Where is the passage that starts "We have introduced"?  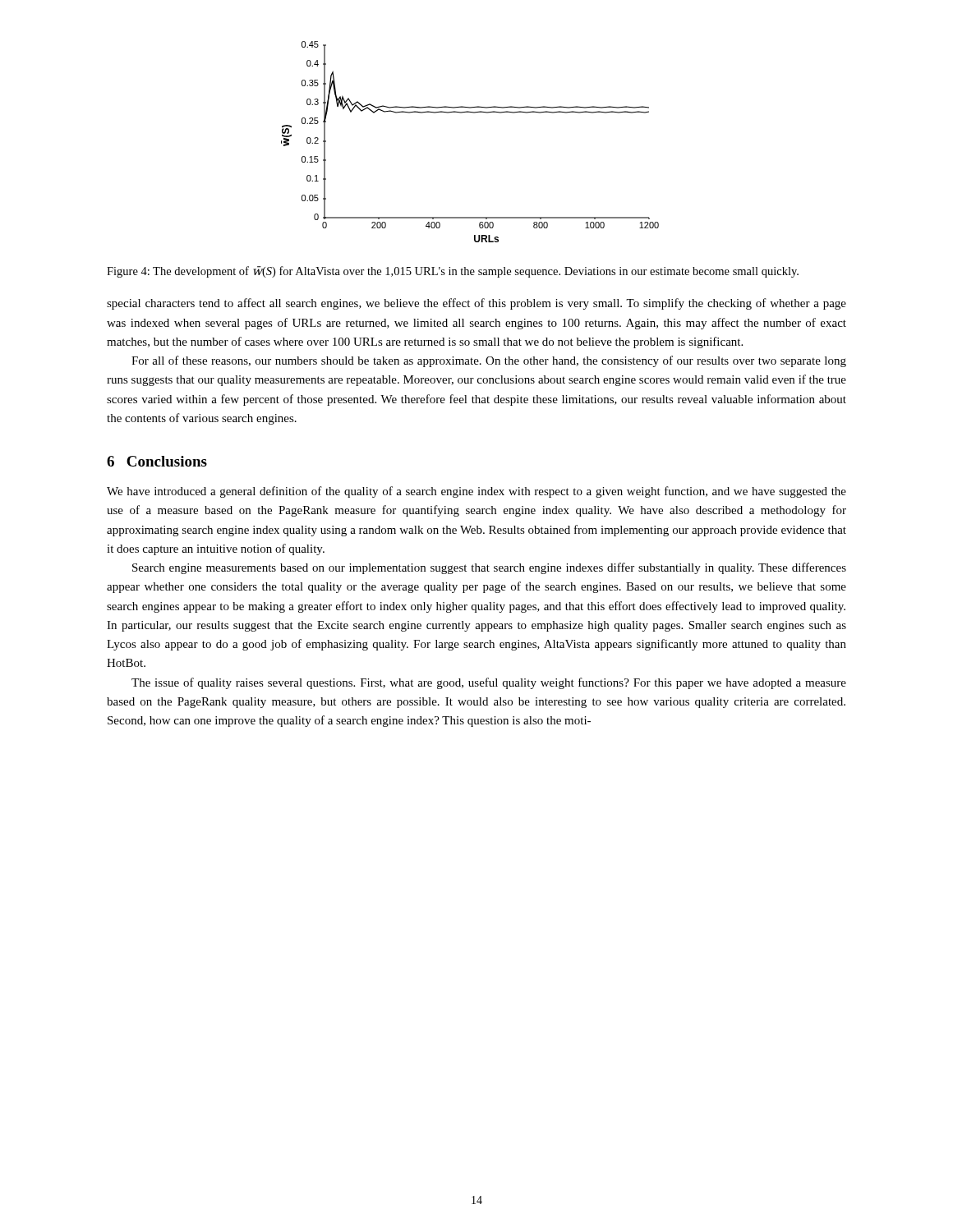click(476, 520)
